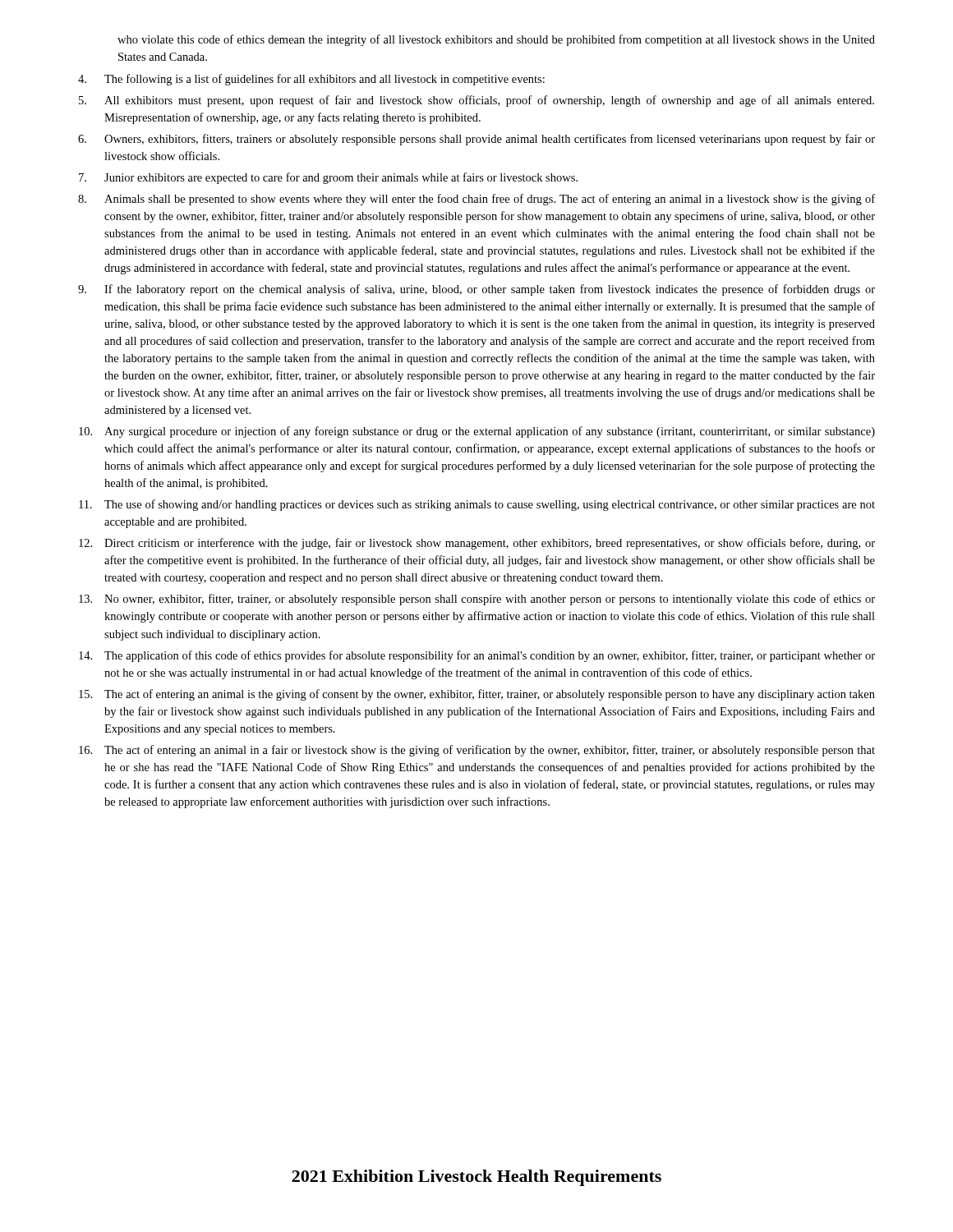Viewport: 953px width, 1232px height.
Task: Click on the region starting "14. The application of this code of ethics"
Action: coord(476,664)
